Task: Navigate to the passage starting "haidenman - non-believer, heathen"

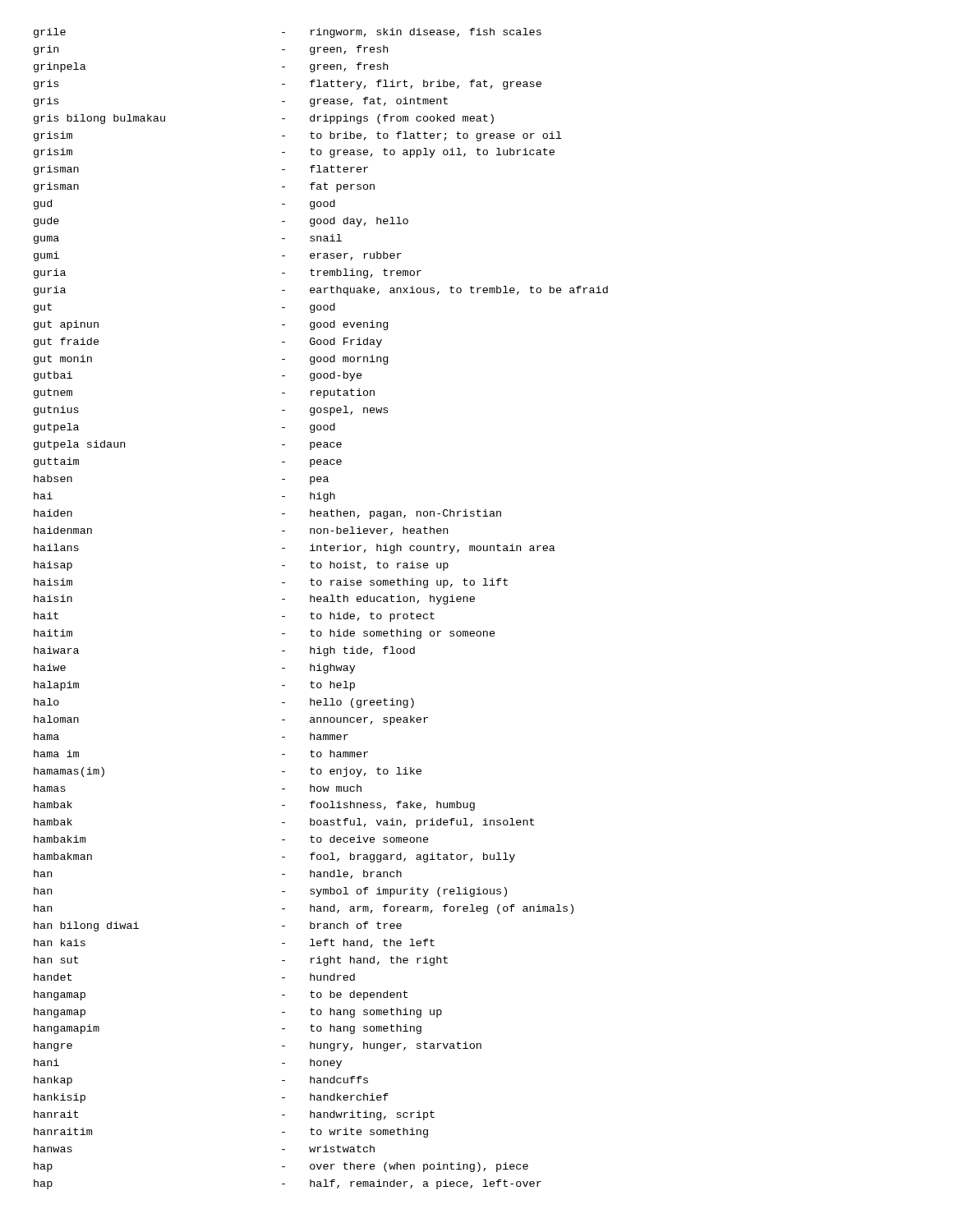Action: coord(63,531)
